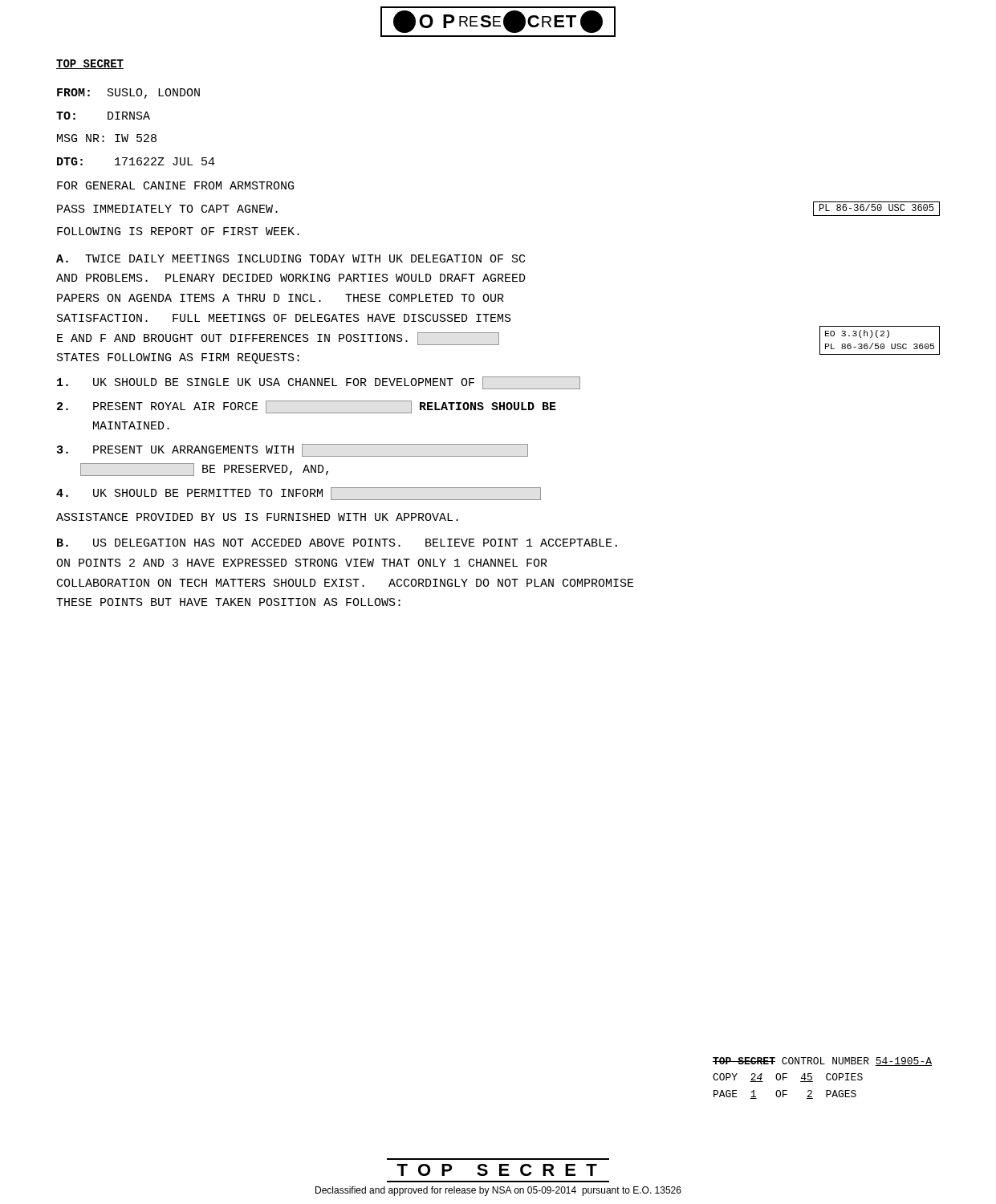Click on the element starting "UK SHOULD BE SINGLE UK"
996x1204 pixels.
point(318,383)
